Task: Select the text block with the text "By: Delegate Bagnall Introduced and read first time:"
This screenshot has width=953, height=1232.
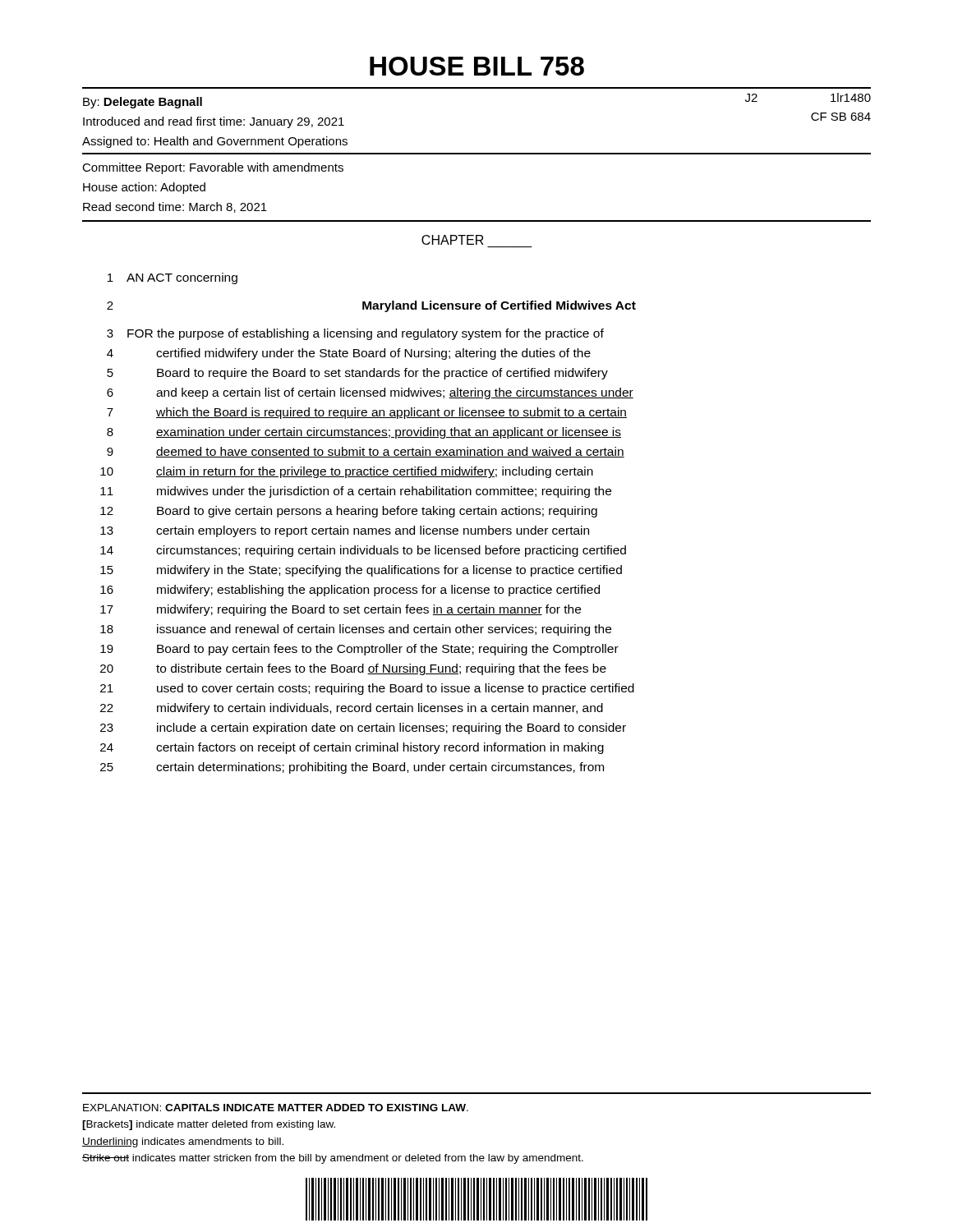Action: 215,121
